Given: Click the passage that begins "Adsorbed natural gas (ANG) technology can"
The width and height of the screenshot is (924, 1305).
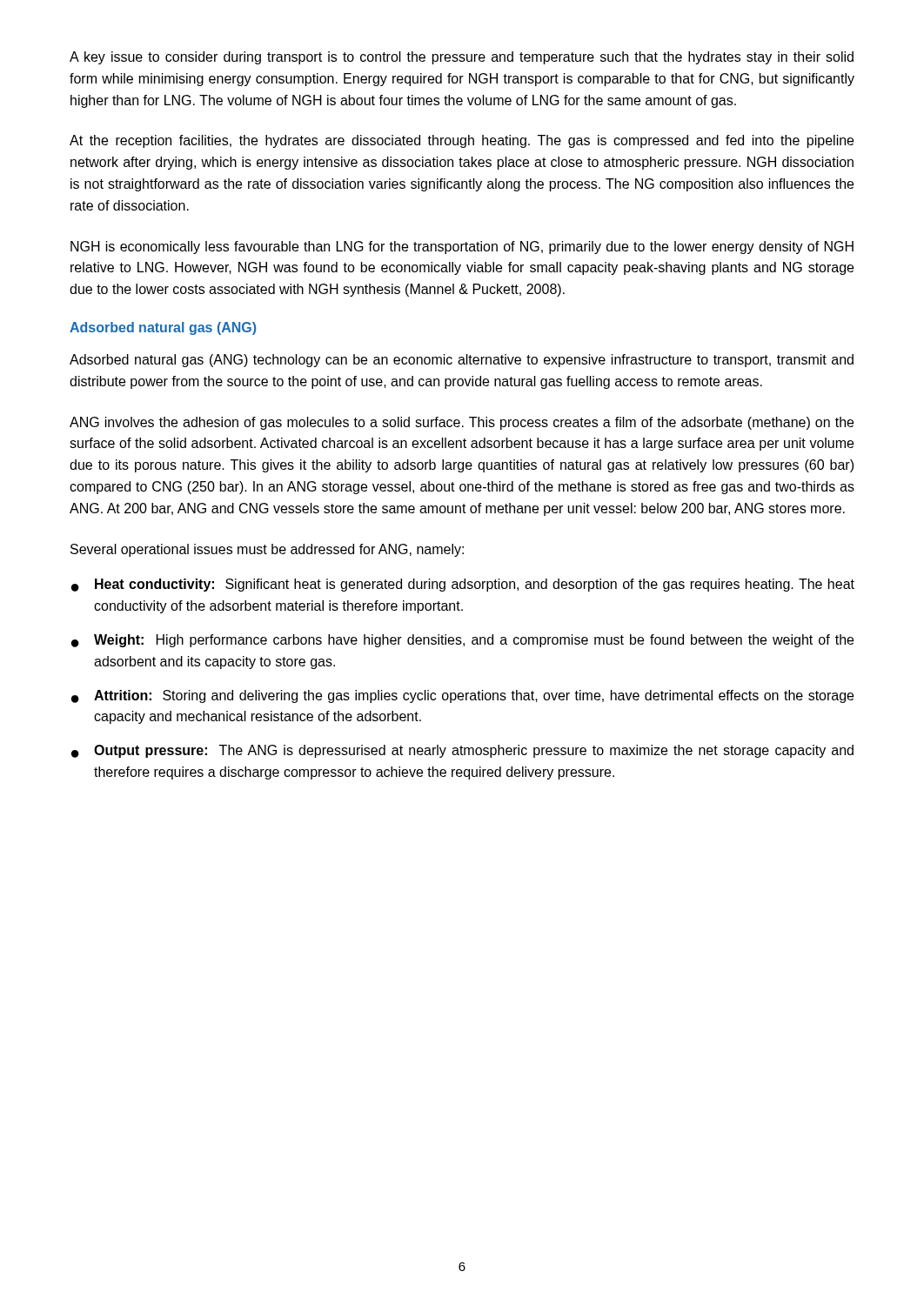Looking at the screenshot, I should (x=462, y=370).
